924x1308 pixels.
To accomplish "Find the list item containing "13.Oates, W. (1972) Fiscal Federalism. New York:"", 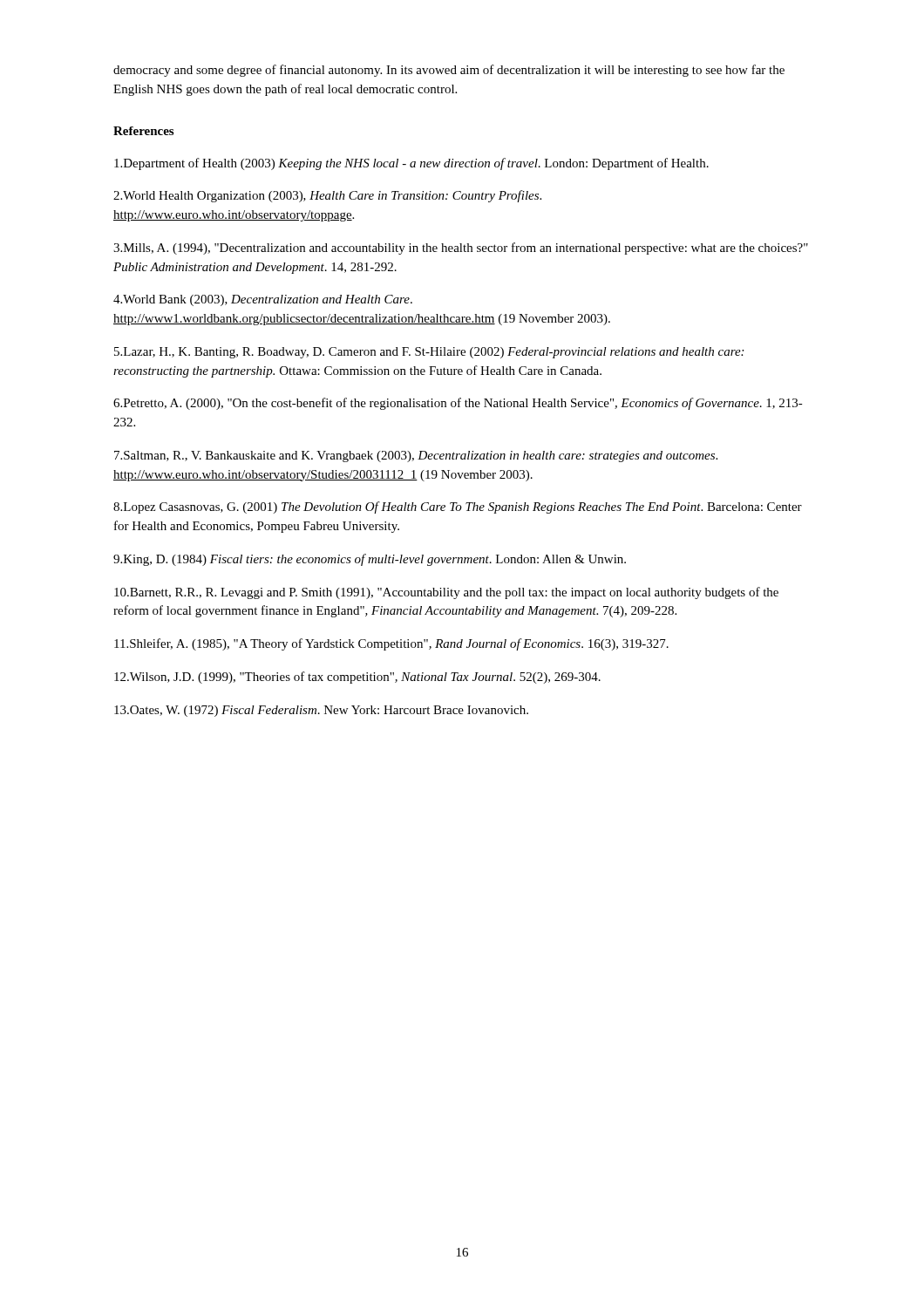I will (321, 709).
